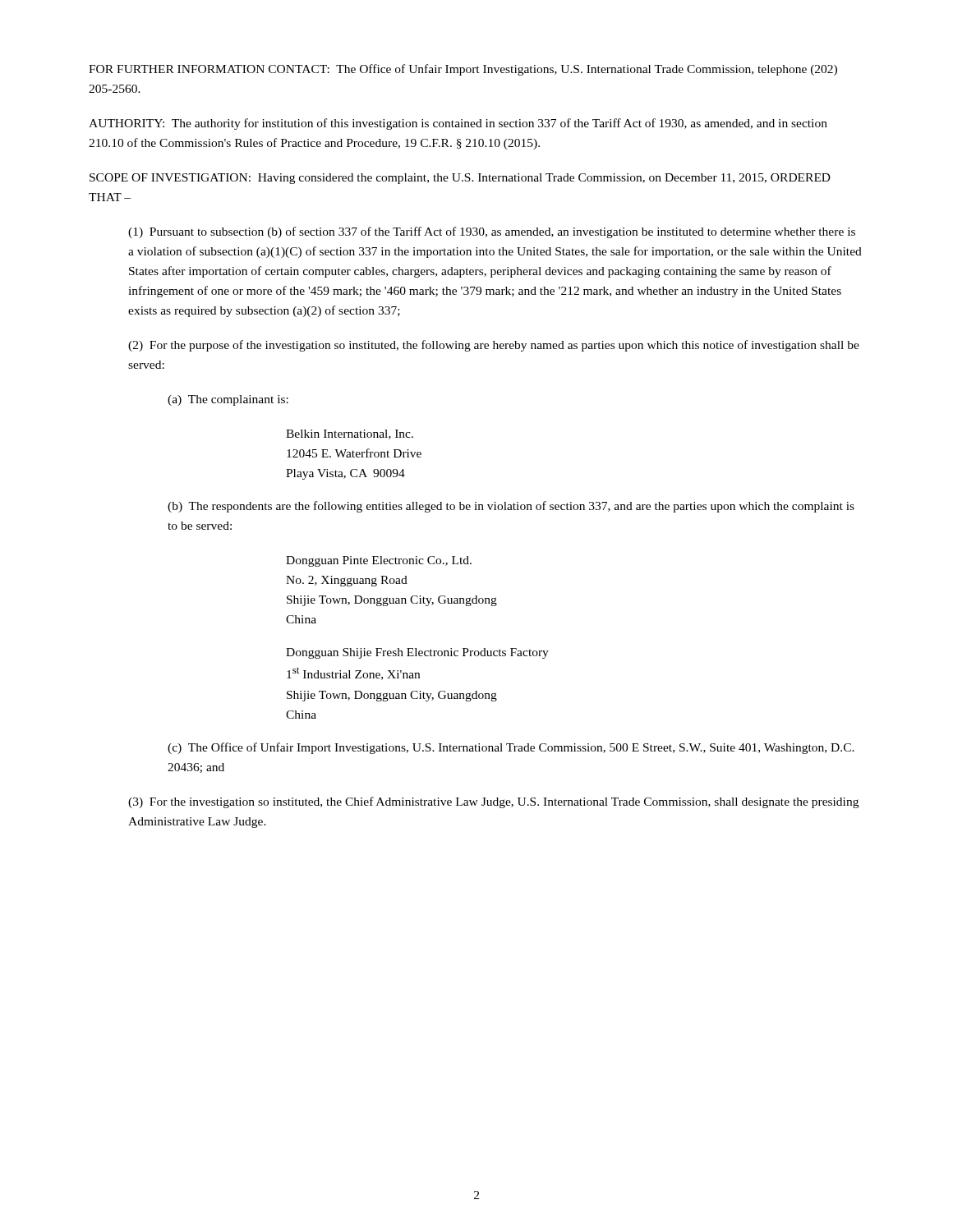The image size is (953, 1232).
Task: Where is the passage that starts "(2) For the"?
Action: [x=494, y=355]
